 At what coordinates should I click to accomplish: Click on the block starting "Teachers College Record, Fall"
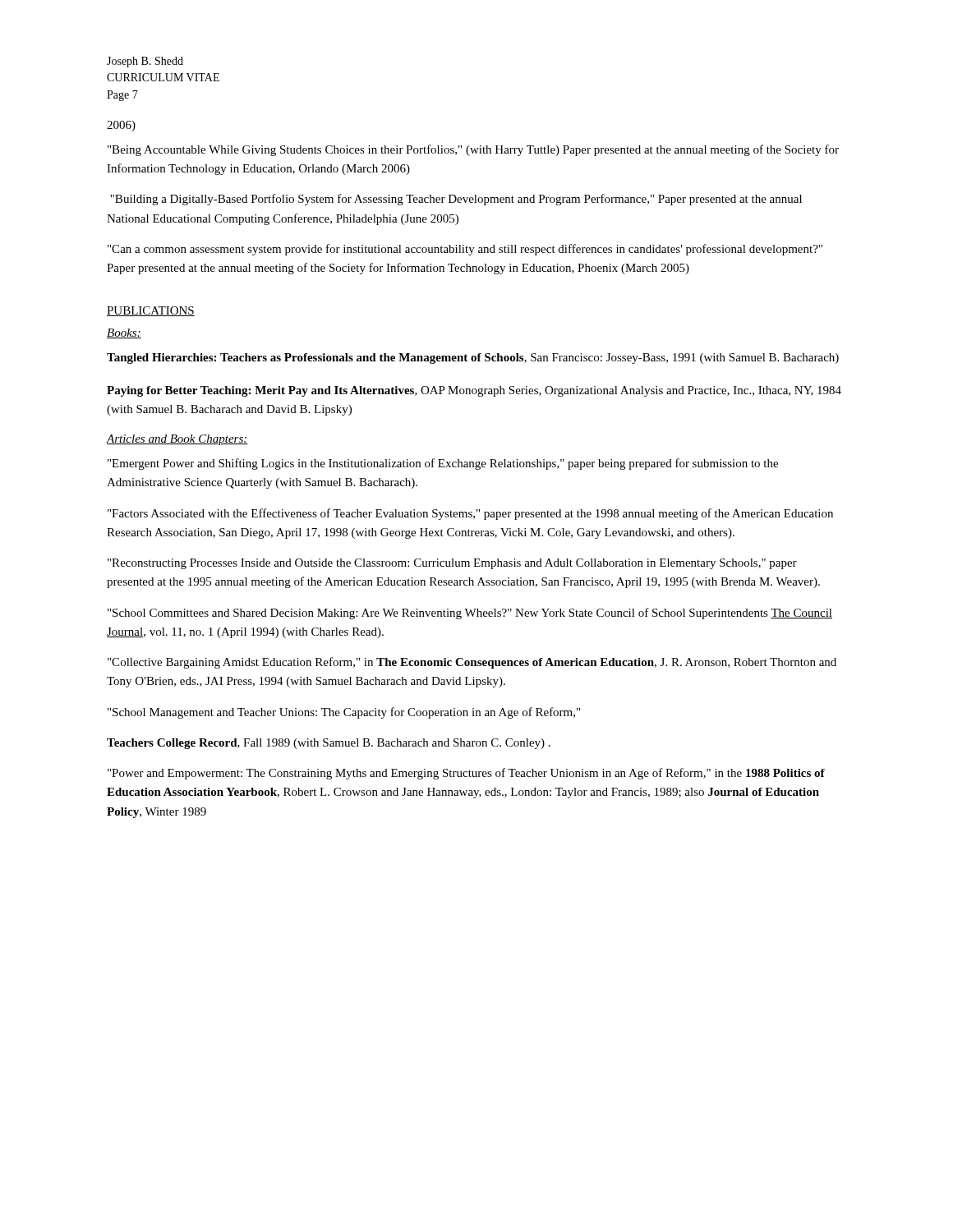(329, 742)
